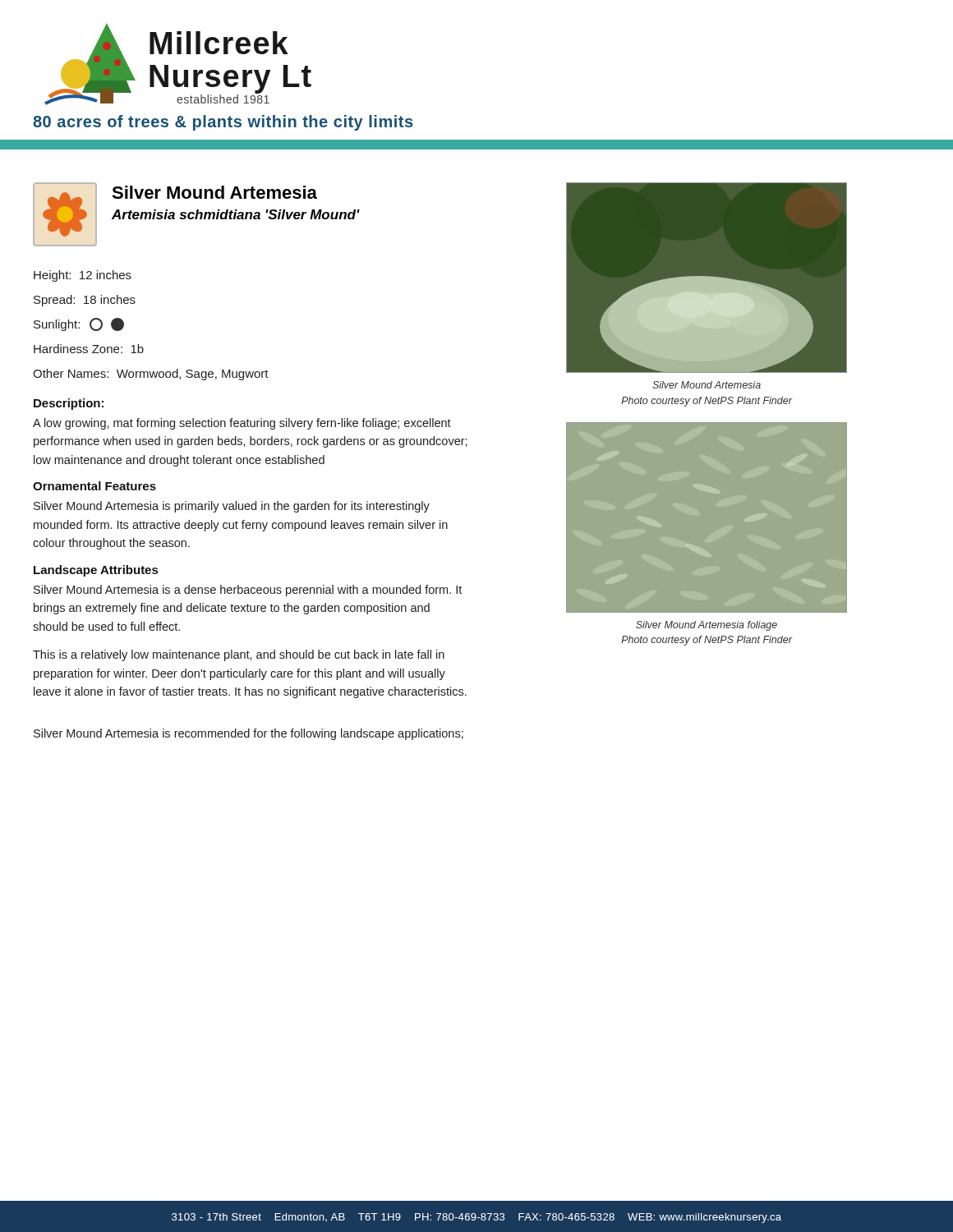Locate the caption that says "Silver Mound ArtemesiaPhoto courtesy of NetPS Plant"
Image resolution: width=953 pixels, height=1232 pixels.
point(707,393)
